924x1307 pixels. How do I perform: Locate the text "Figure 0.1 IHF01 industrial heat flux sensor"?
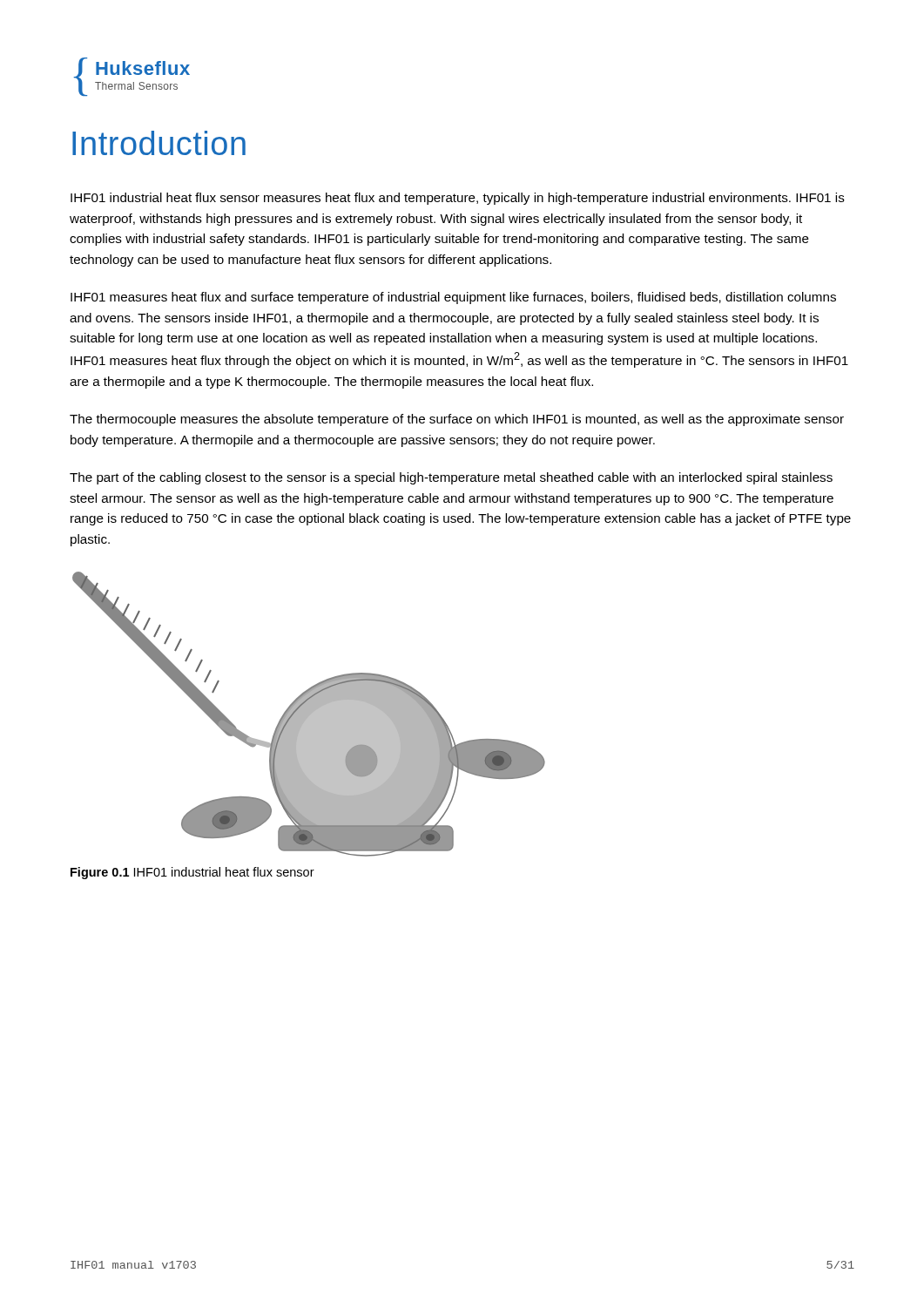192,872
